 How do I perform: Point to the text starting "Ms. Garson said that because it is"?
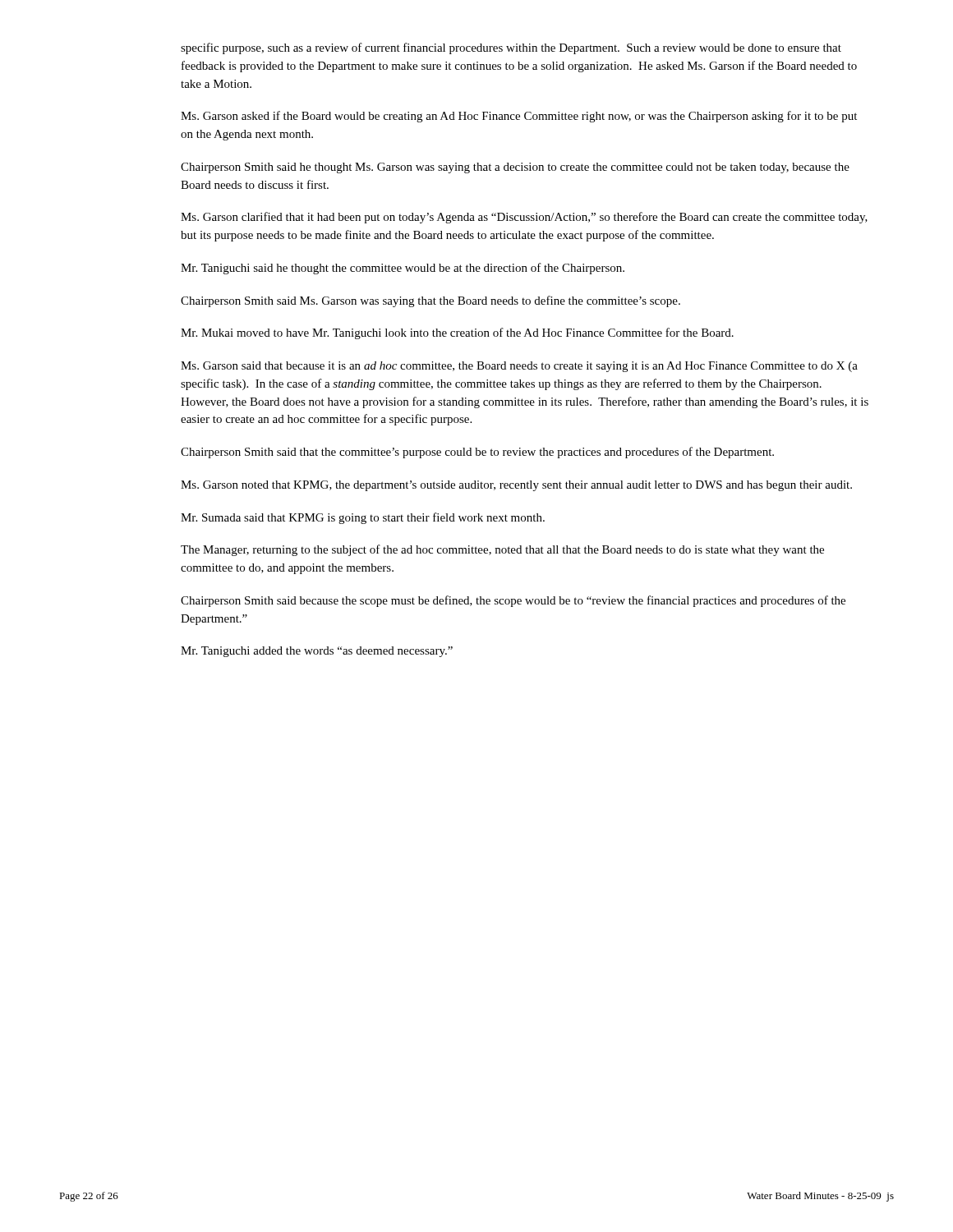pos(525,392)
